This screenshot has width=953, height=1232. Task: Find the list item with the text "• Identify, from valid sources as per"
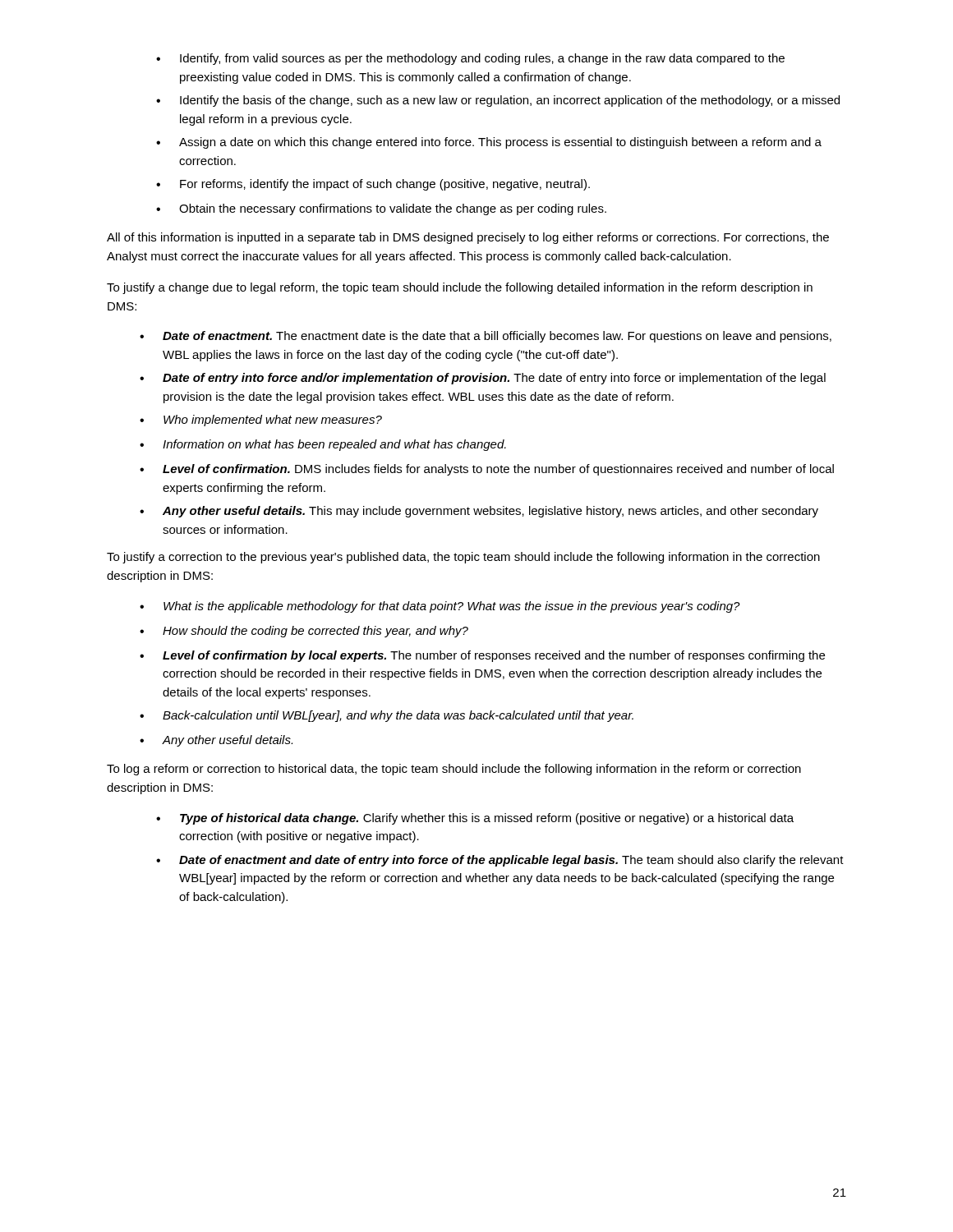pyautogui.click(x=501, y=68)
